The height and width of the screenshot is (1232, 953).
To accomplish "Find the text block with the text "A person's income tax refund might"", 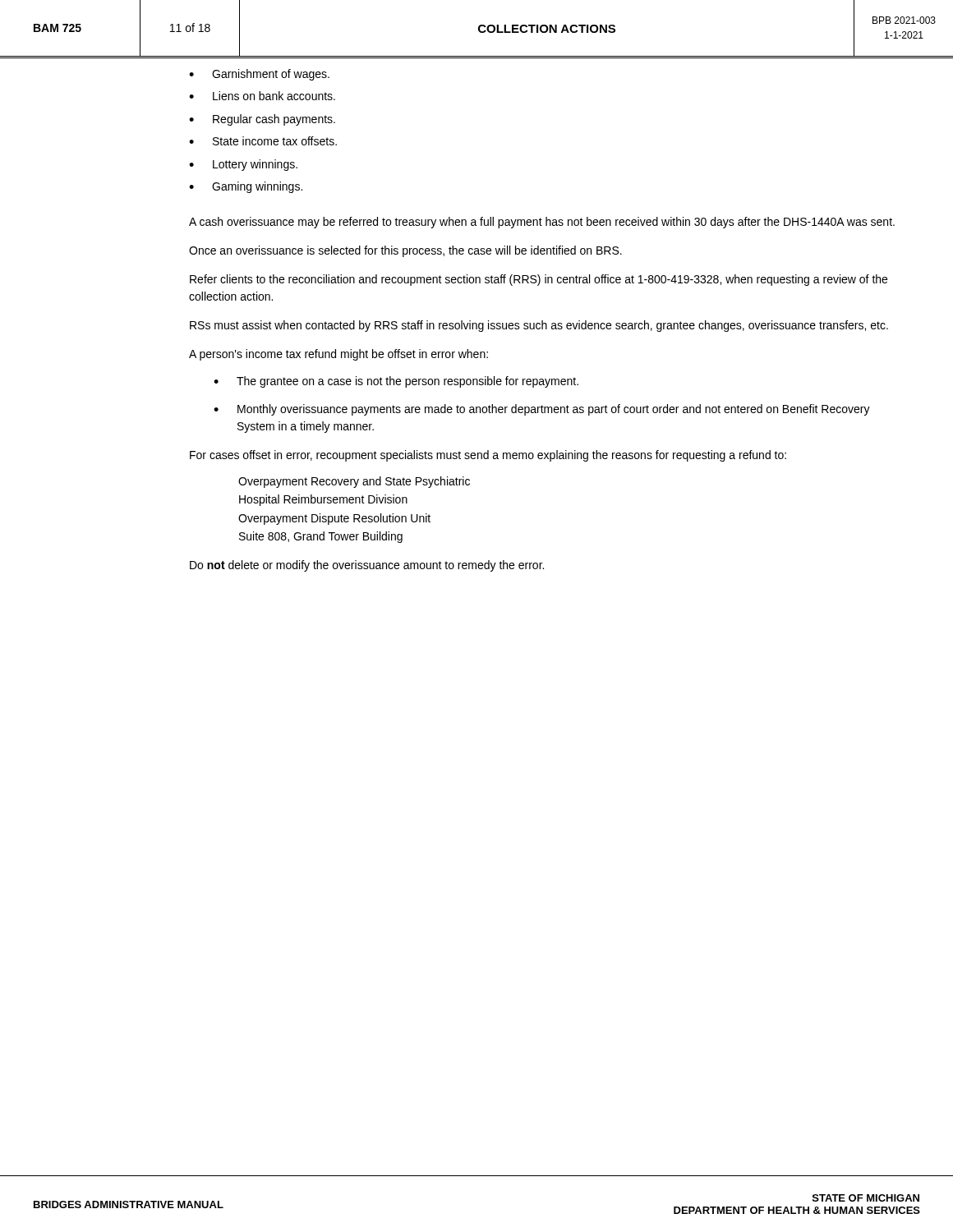I will [339, 354].
